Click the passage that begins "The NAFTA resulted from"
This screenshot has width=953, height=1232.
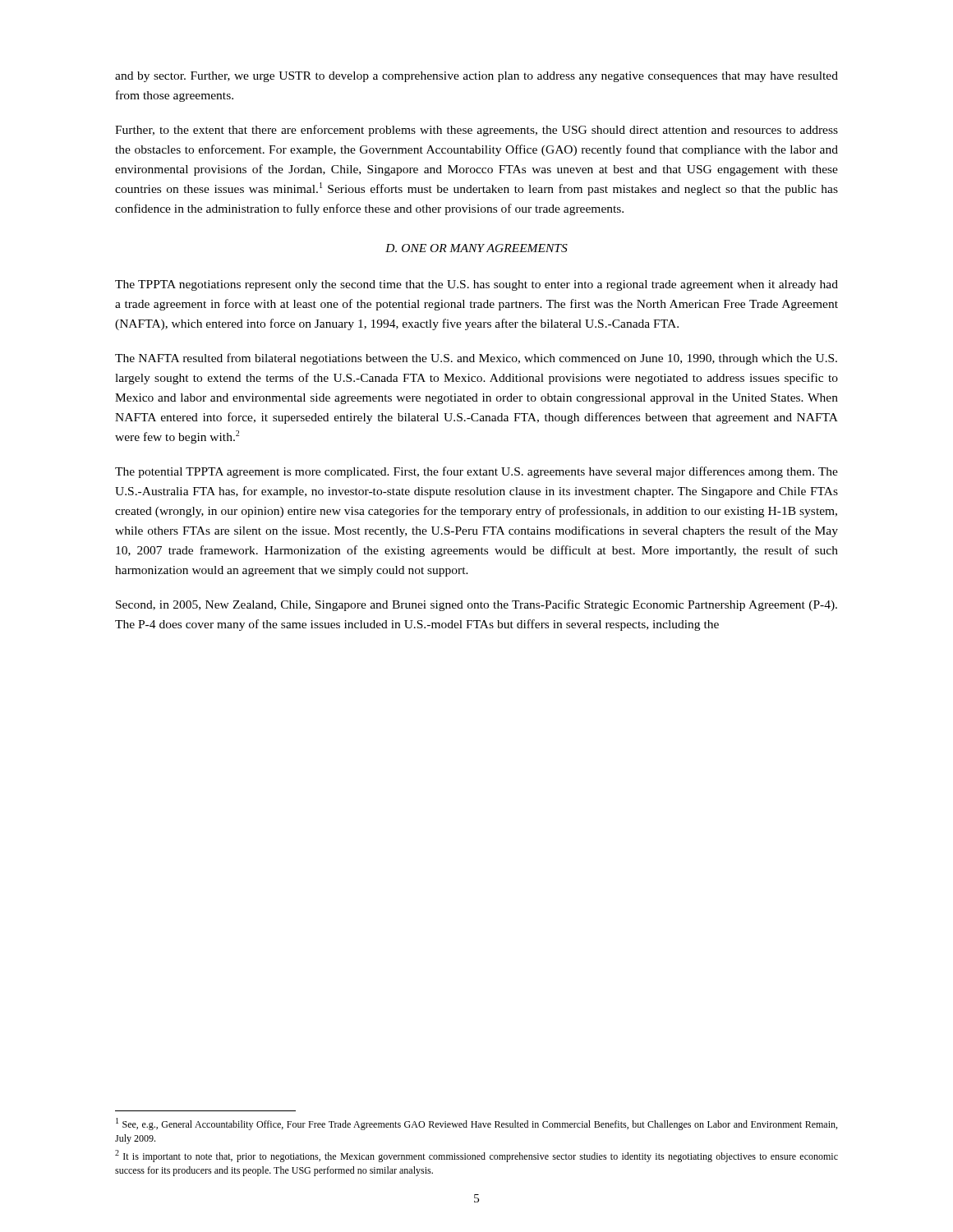[x=476, y=398]
